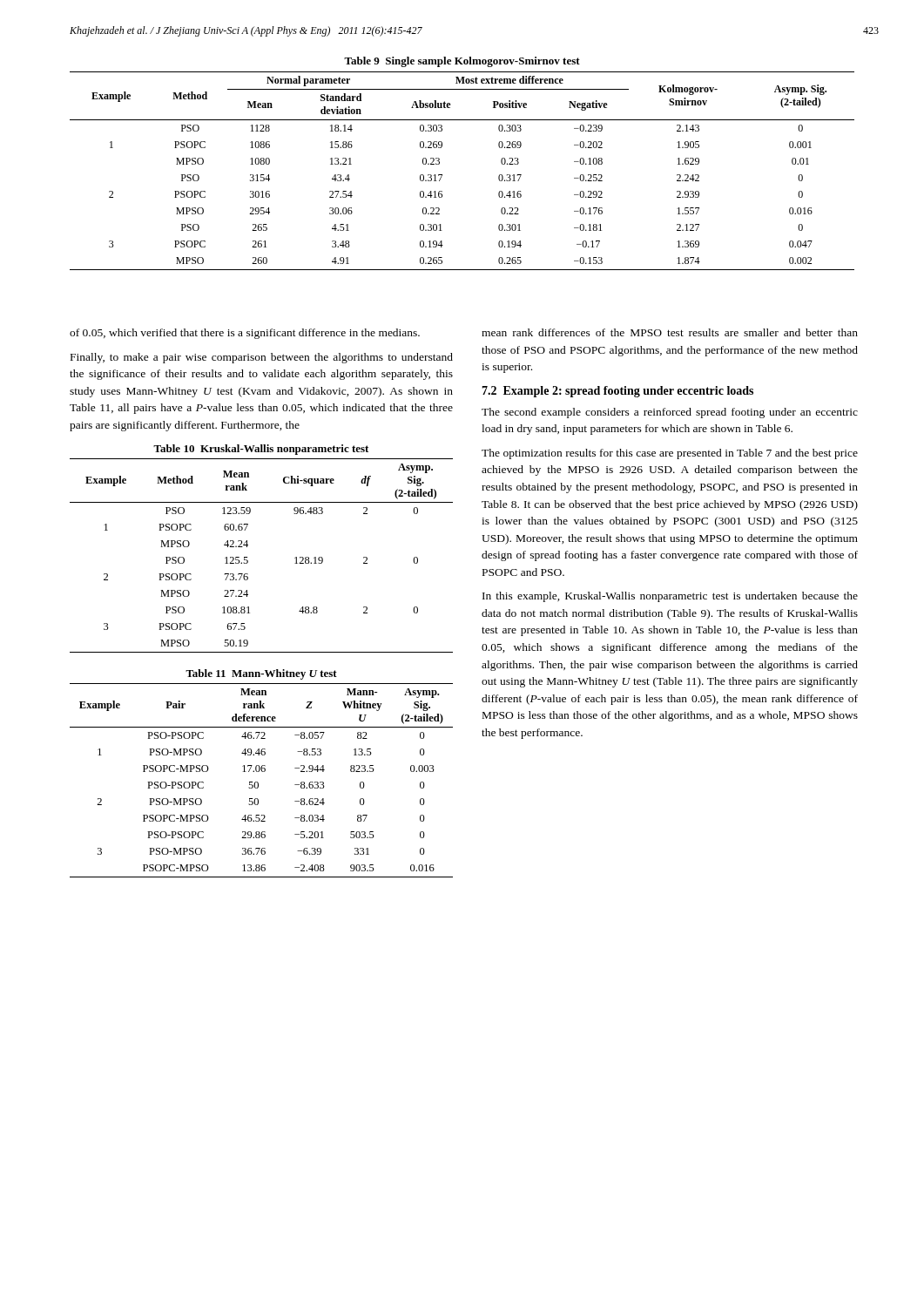Click on the table containing "Normal parameter"

click(462, 171)
